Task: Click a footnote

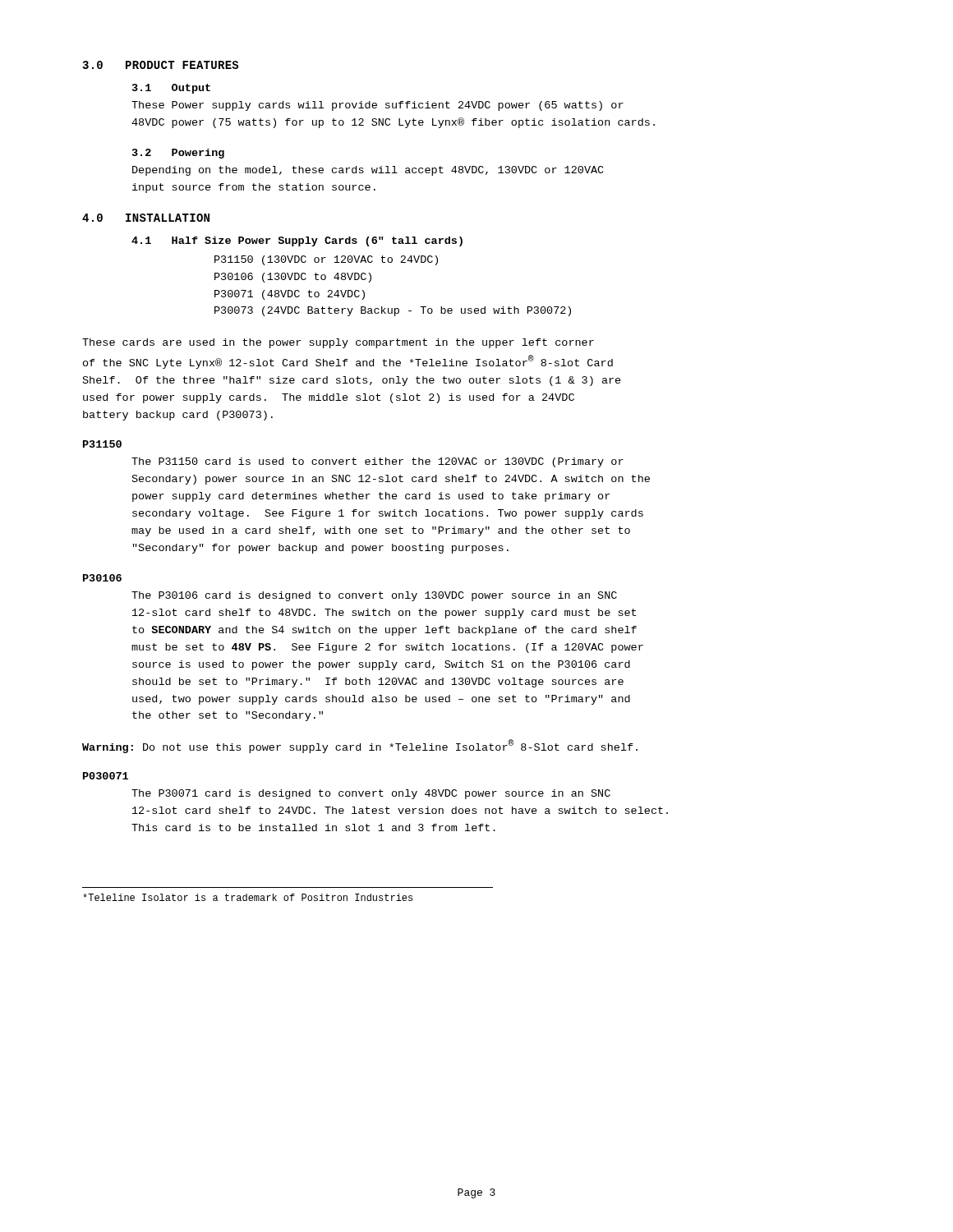Action: (x=248, y=898)
